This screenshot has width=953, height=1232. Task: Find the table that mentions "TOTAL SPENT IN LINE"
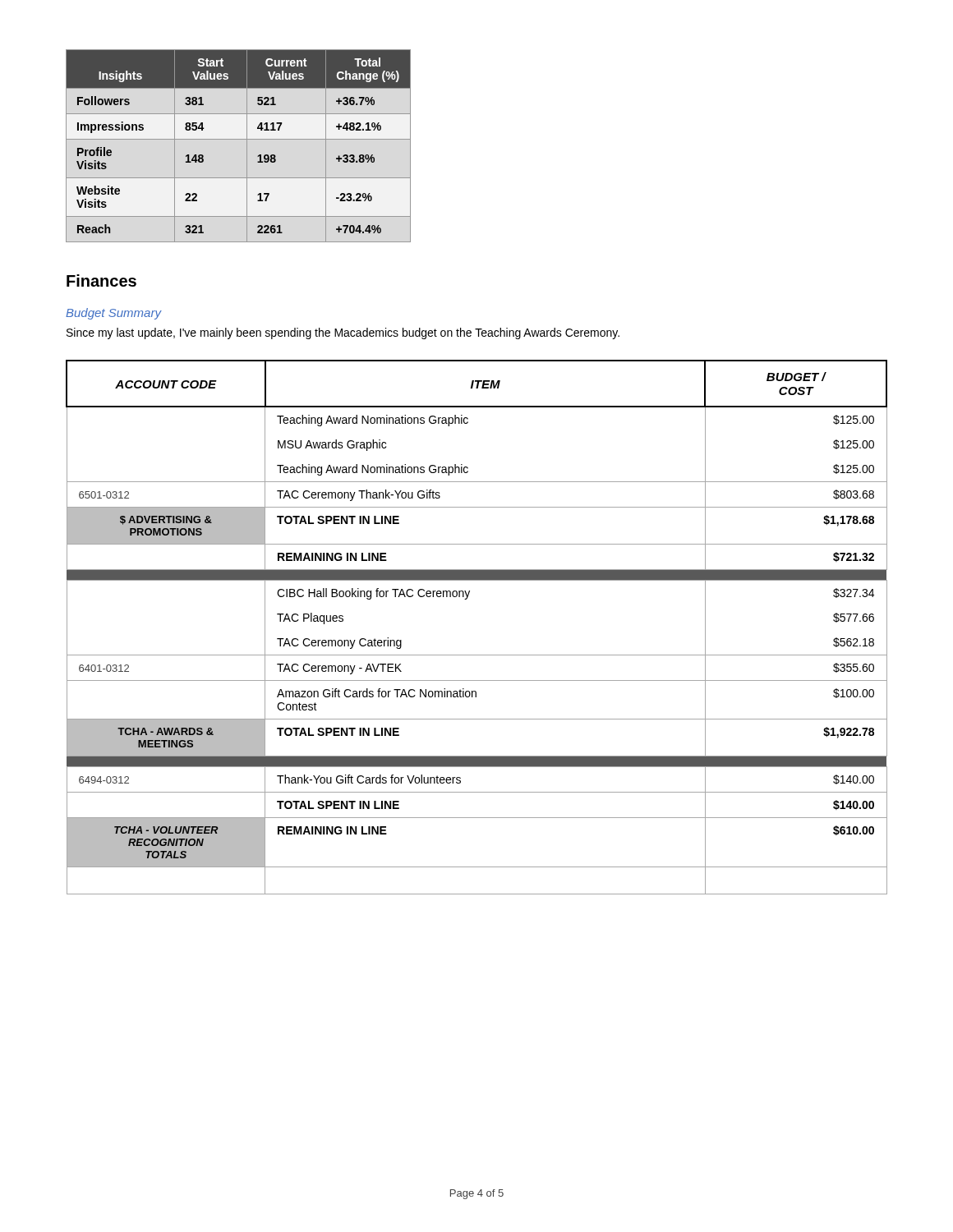coord(476,627)
